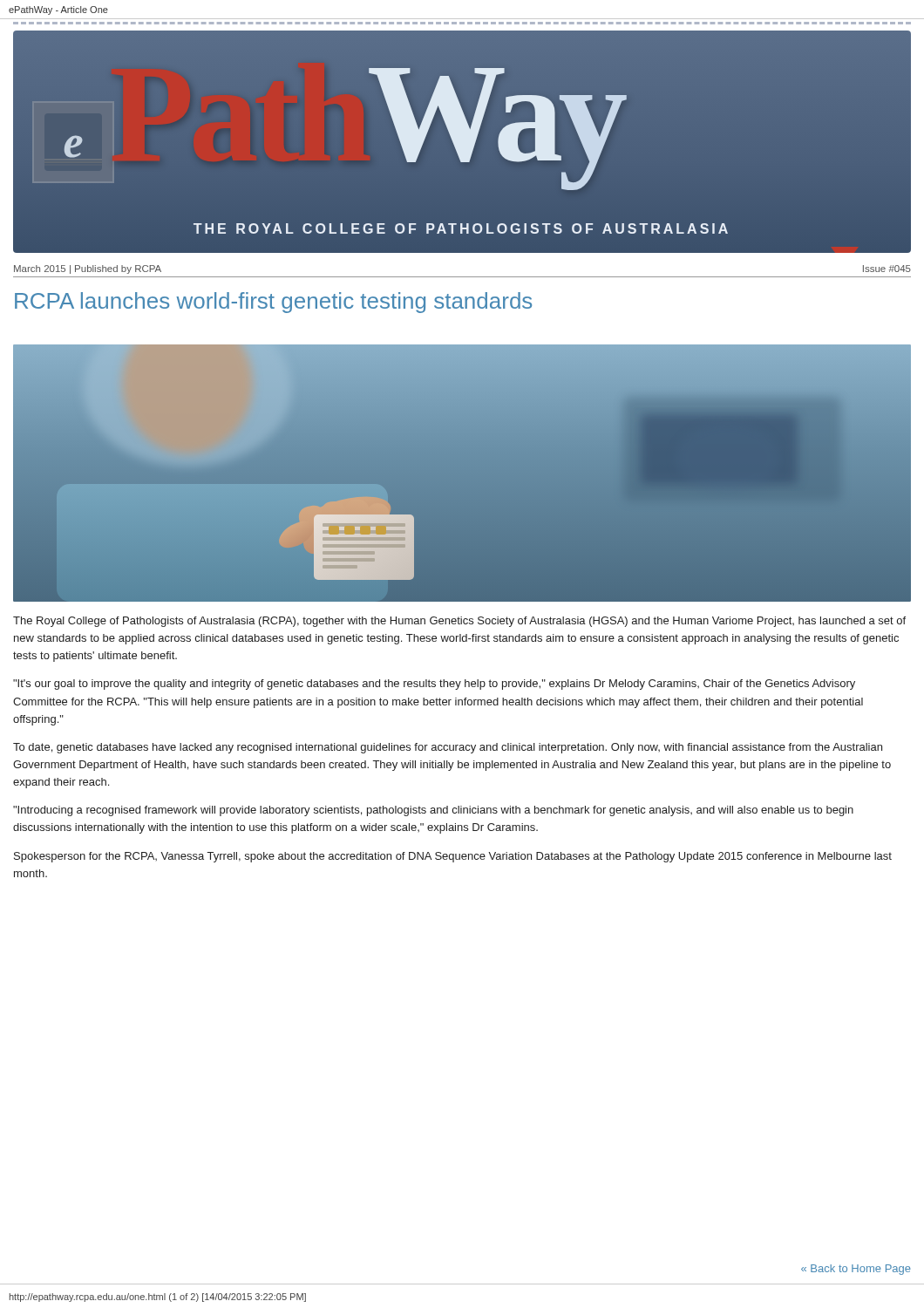Click the passage that begins "March 2015 | Published"
The width and height of the screenshot is (924, 1308).
[87, 269]
